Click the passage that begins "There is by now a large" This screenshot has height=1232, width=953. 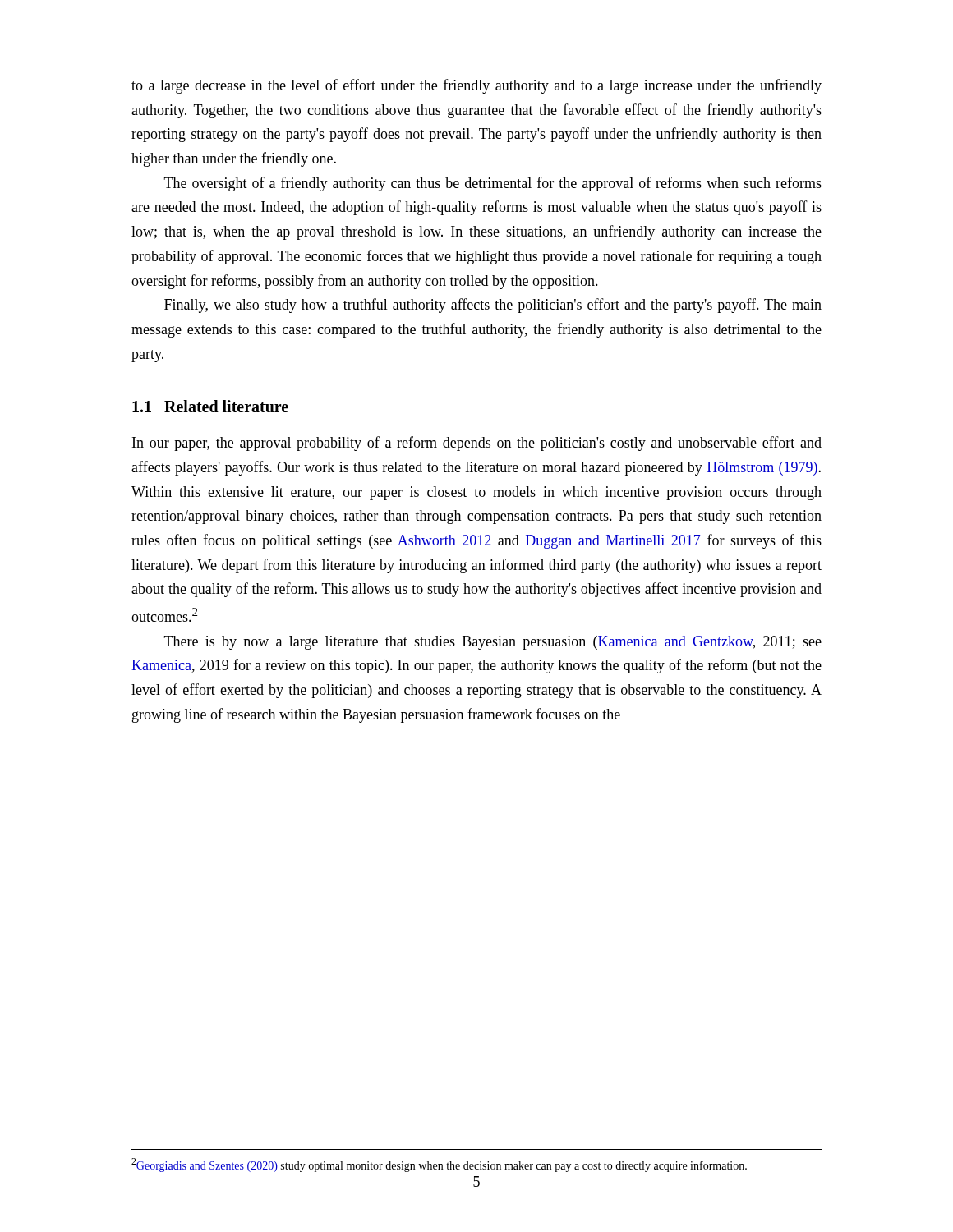pos(476,678)
